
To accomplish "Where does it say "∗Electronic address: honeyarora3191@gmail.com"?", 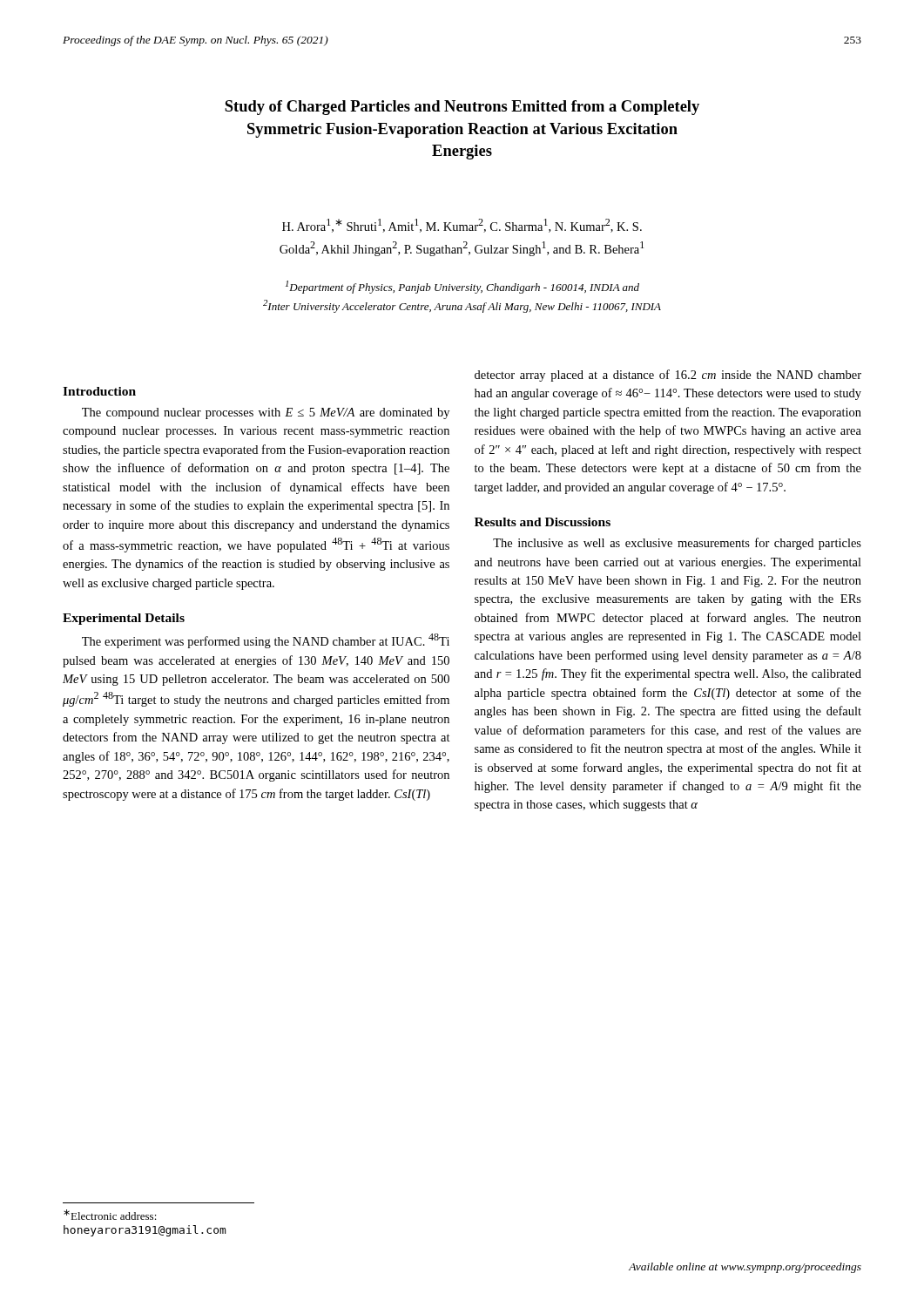I will click(x=145, y=1221).
